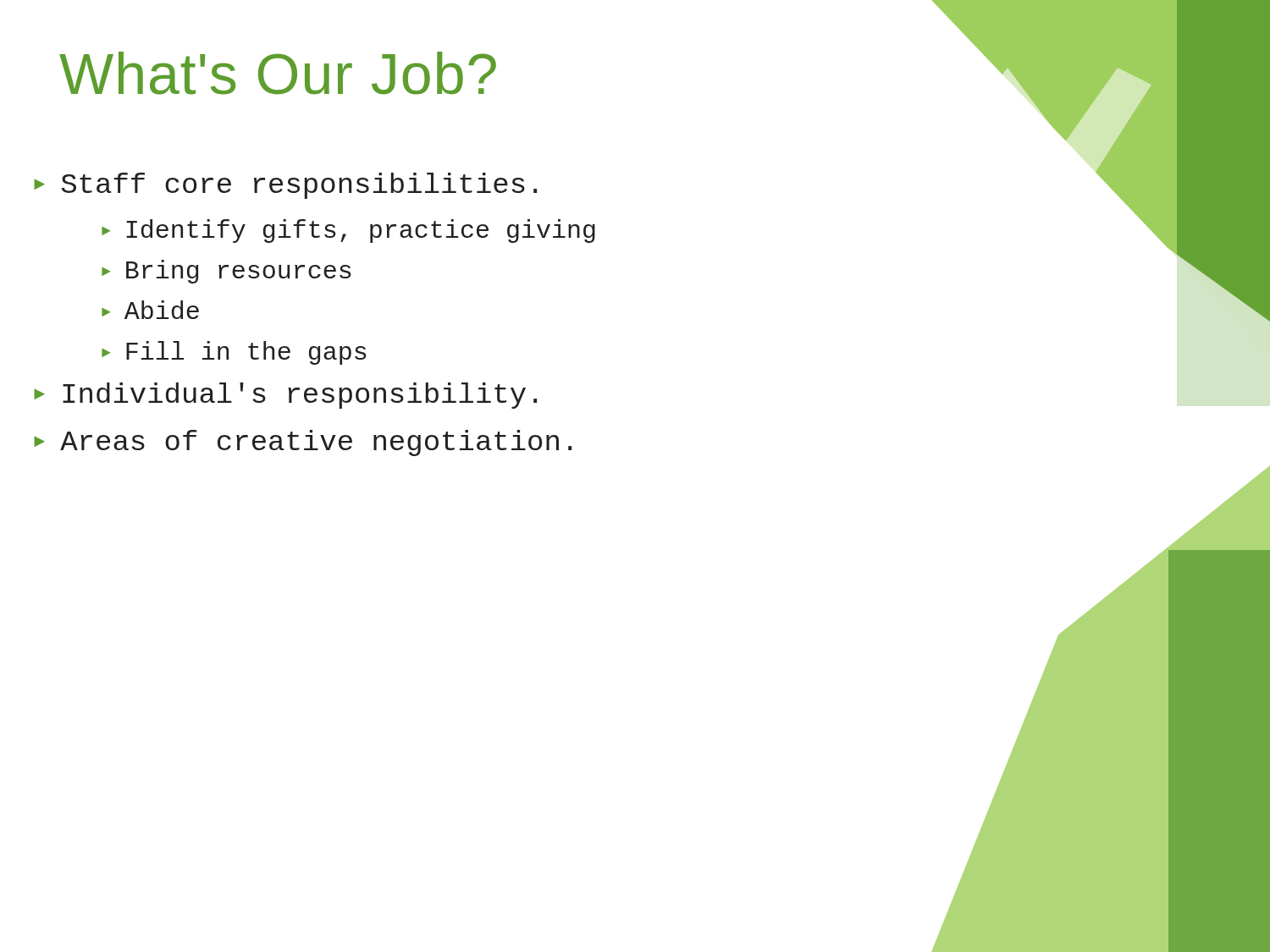The image size is (1270, 952).
Task: Locate the text "► Staff core responsibilities."
Action: click(289, 185)
